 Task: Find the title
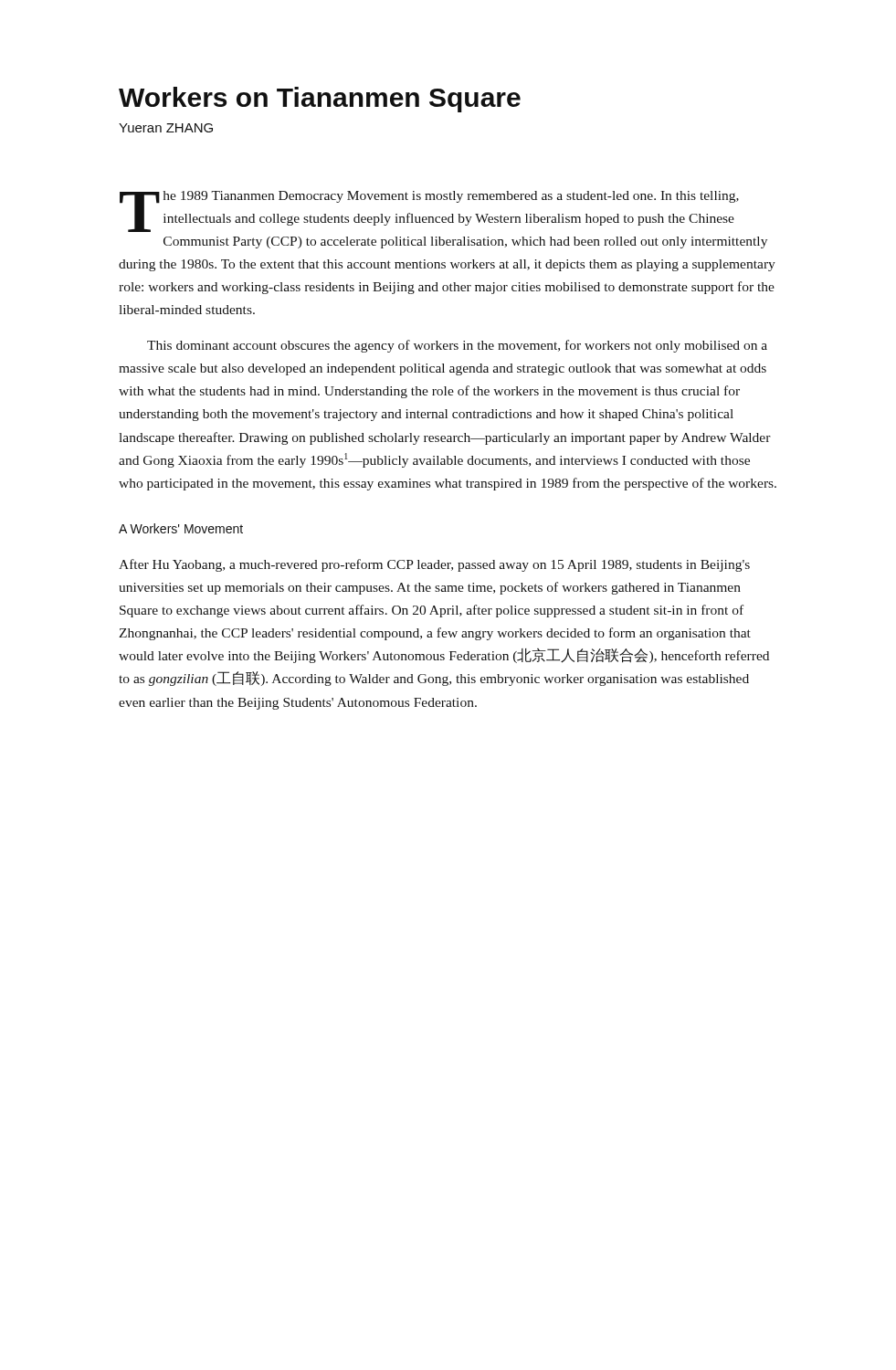tap(448, 98)
